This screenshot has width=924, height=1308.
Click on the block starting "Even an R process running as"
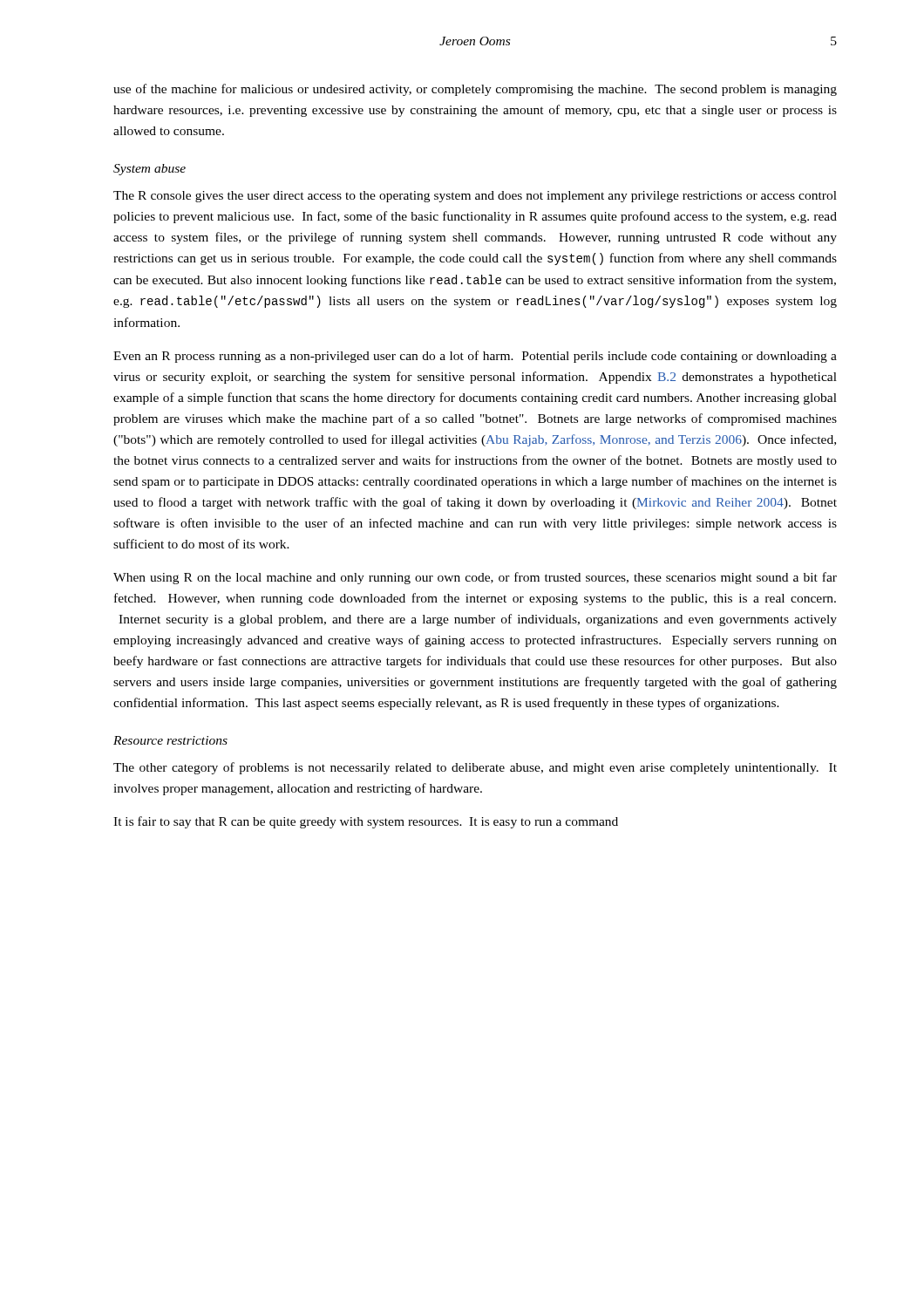click(475, 450)
